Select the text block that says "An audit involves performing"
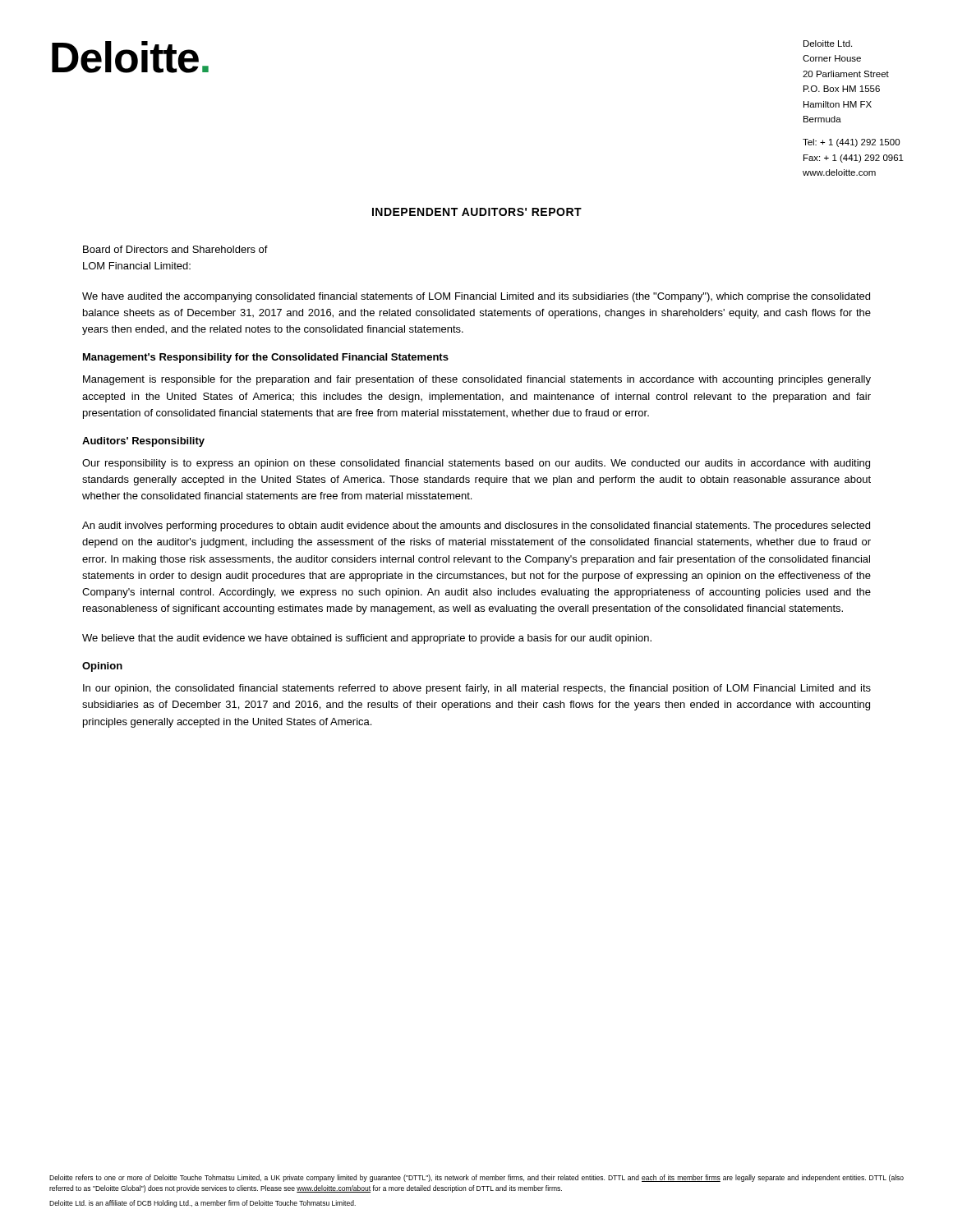 point(476,567)
